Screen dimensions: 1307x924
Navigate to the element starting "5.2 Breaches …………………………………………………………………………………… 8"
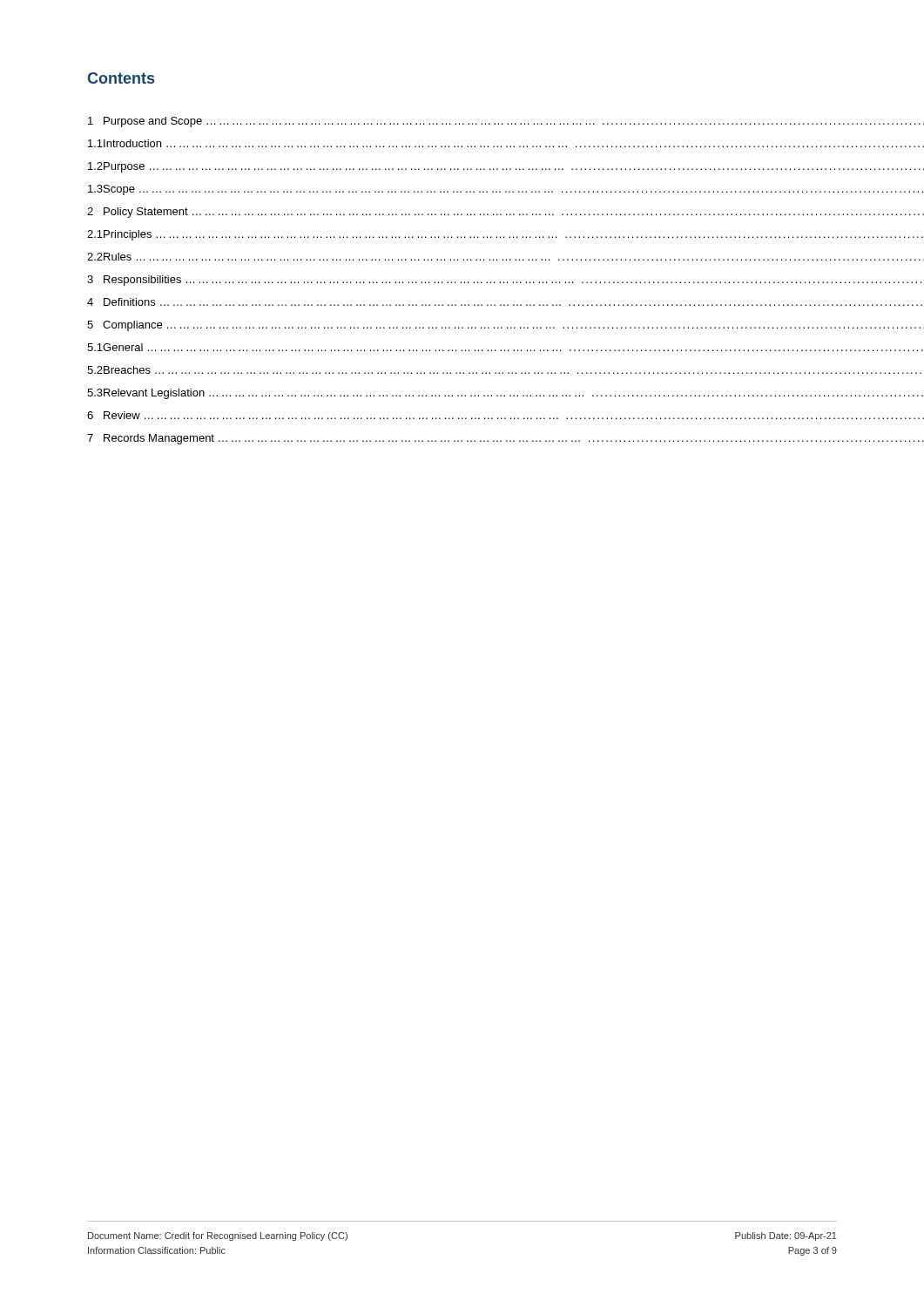tap(506, 369)
